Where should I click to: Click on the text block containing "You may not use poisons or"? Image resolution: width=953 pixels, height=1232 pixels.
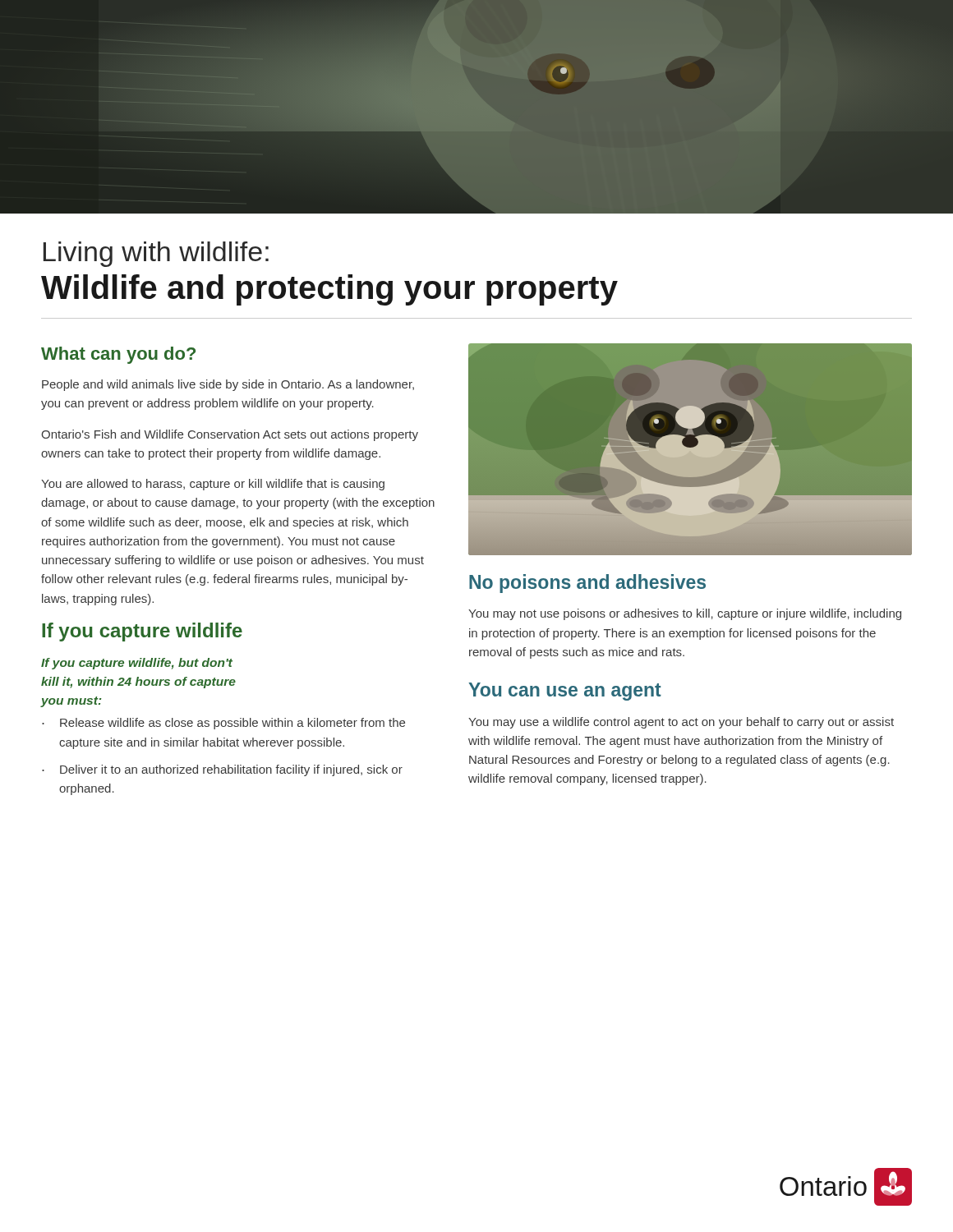pos(690,633)
